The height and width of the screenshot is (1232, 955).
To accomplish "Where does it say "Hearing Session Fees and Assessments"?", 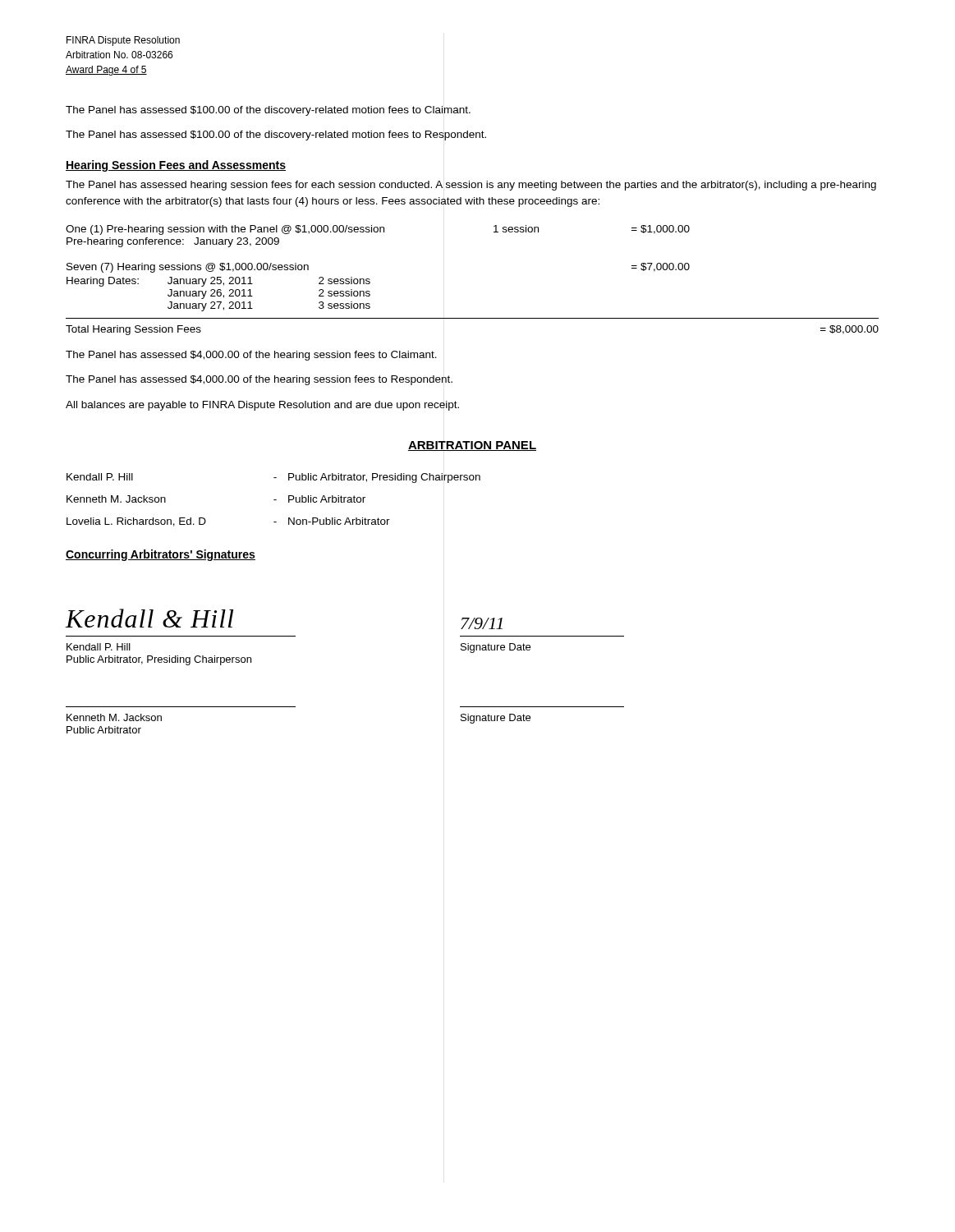I will [176, 165].
